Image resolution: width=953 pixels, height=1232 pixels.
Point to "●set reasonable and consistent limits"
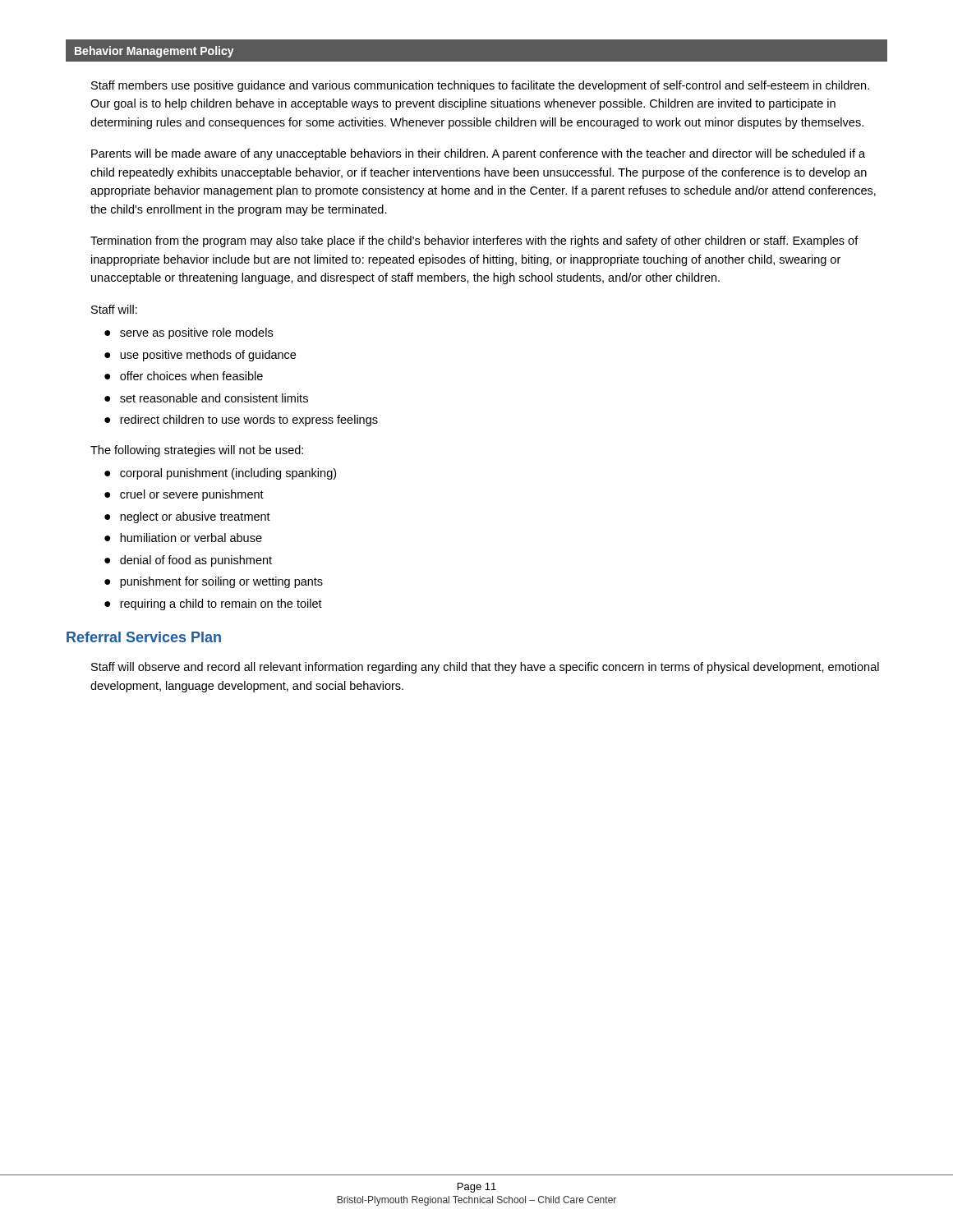click(x=206, y=398)
